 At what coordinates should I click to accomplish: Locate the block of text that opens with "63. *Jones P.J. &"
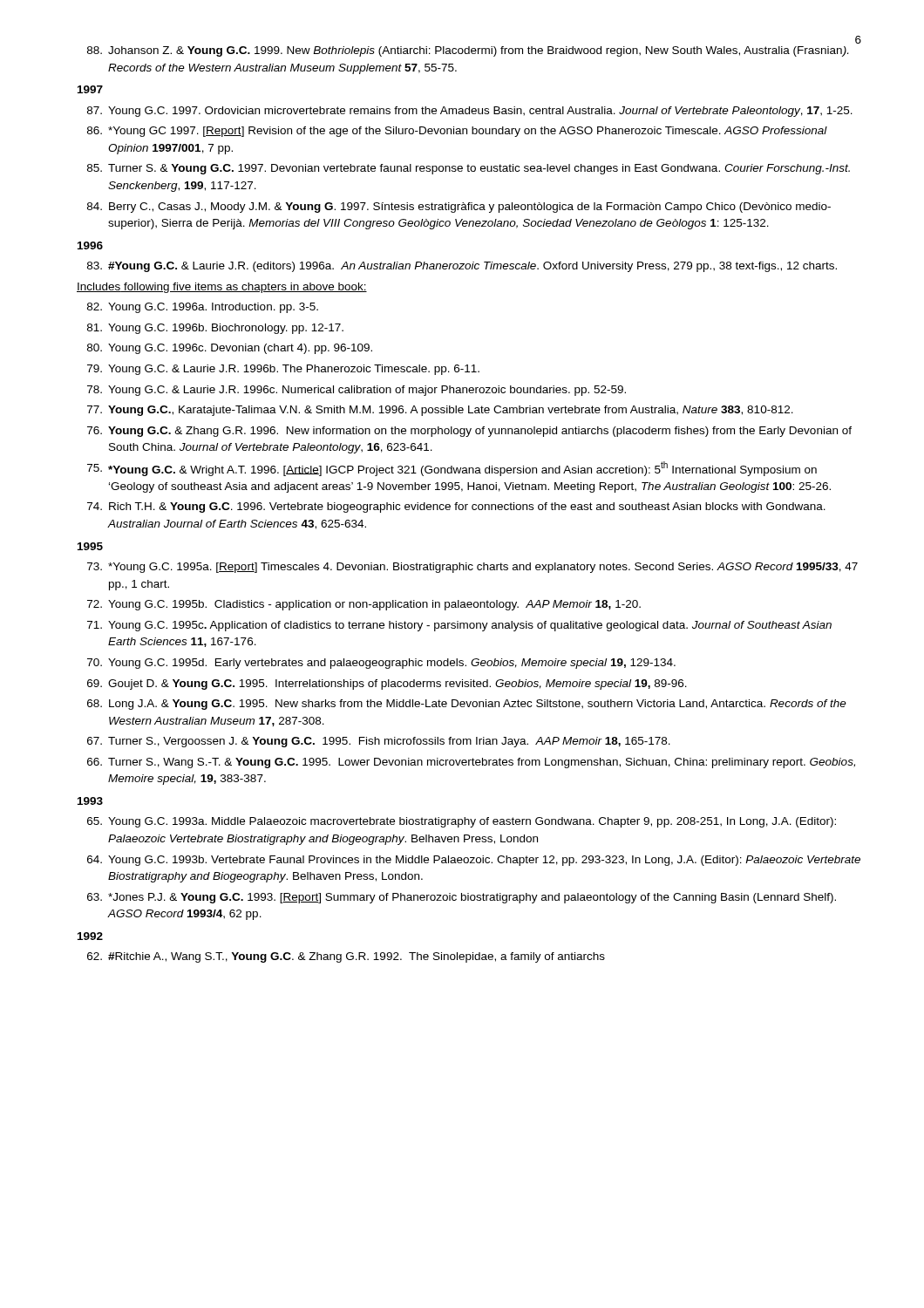pyautogui.click(x=469, y=905)
